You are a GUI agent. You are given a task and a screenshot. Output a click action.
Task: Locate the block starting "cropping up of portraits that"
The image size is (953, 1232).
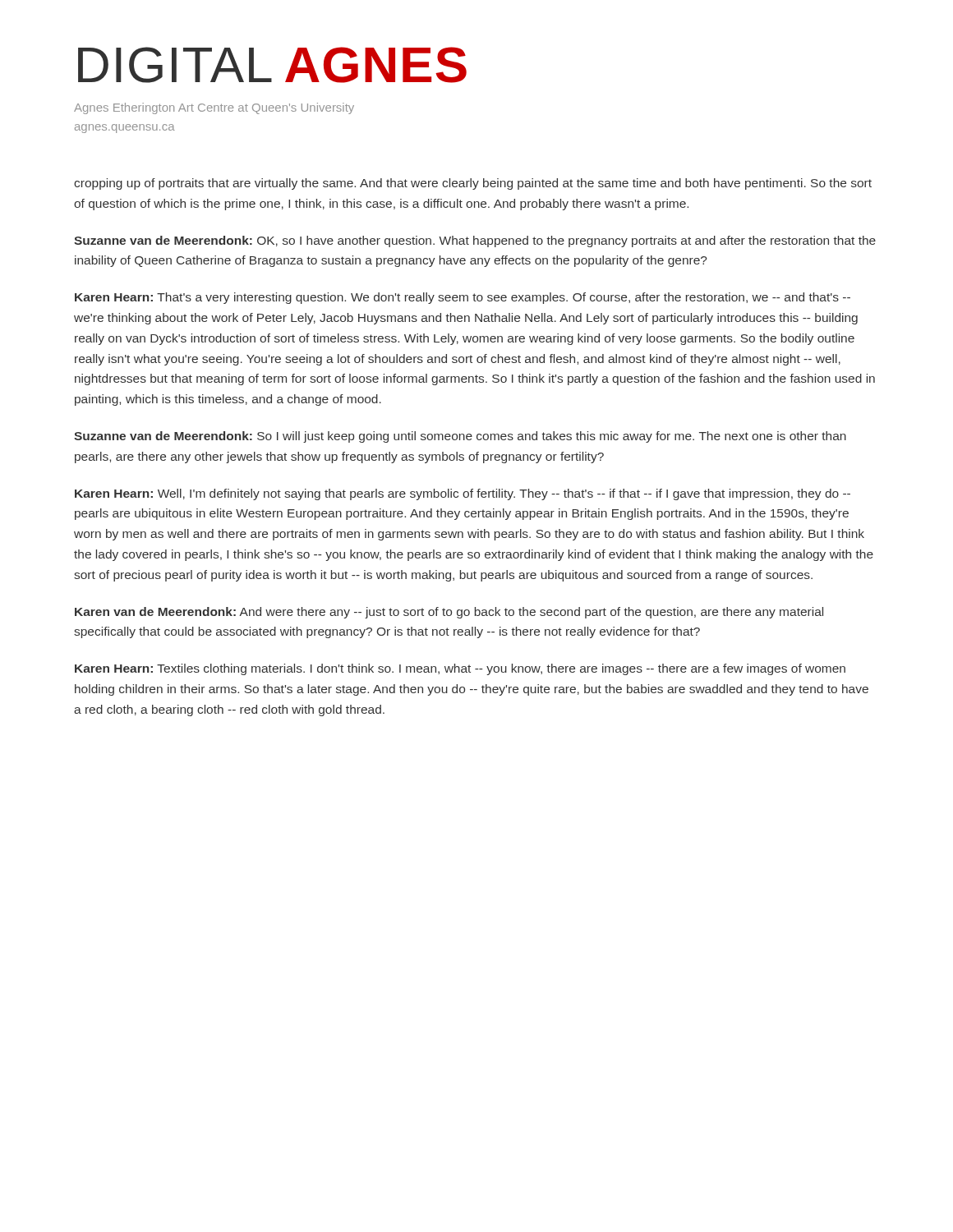pos(473,193)
